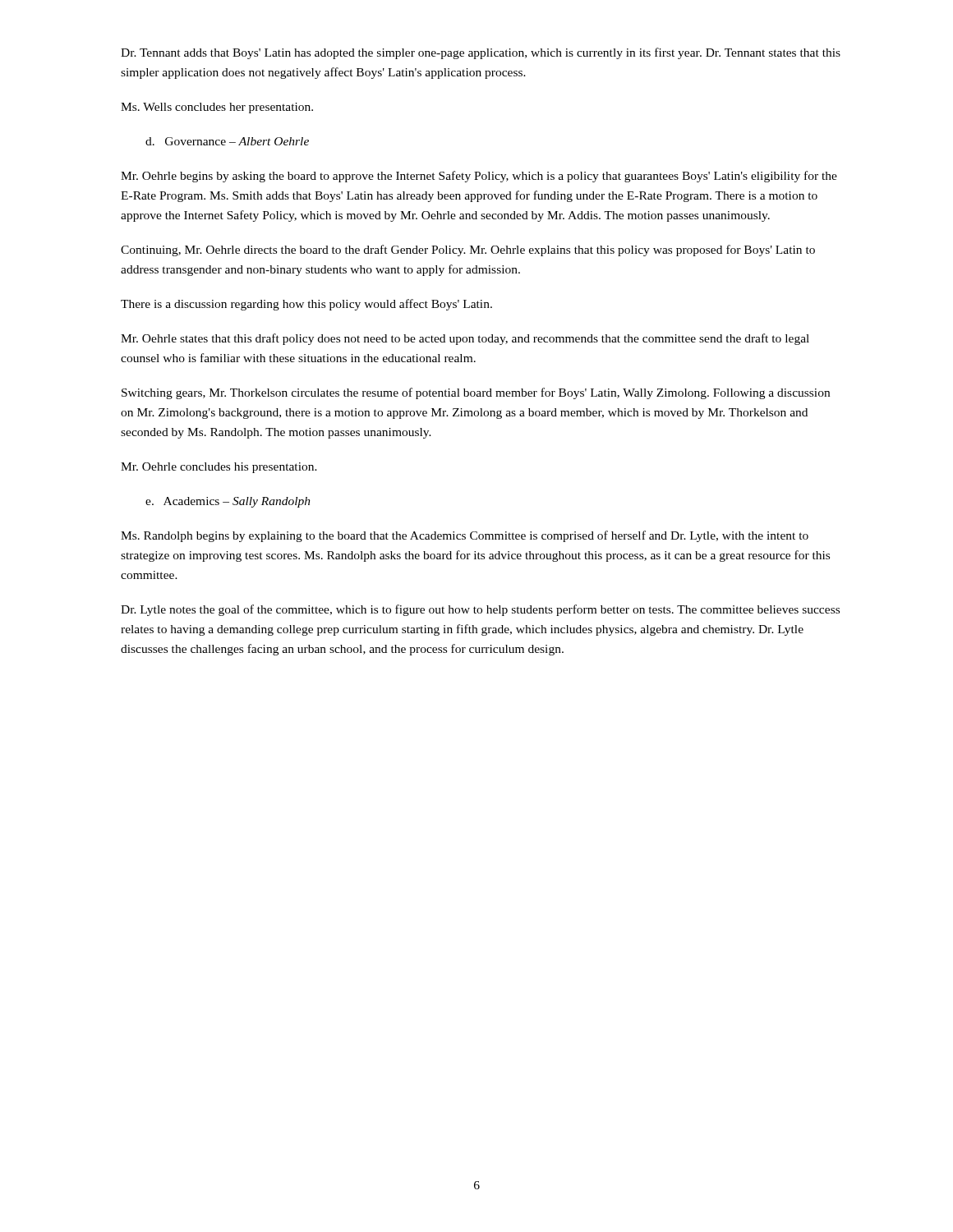Image resolution: width=953 pixels, height=1232 pixels.
Task: Click on the list item with the text "e. Academics – Sally"
Action: (228, 501)
